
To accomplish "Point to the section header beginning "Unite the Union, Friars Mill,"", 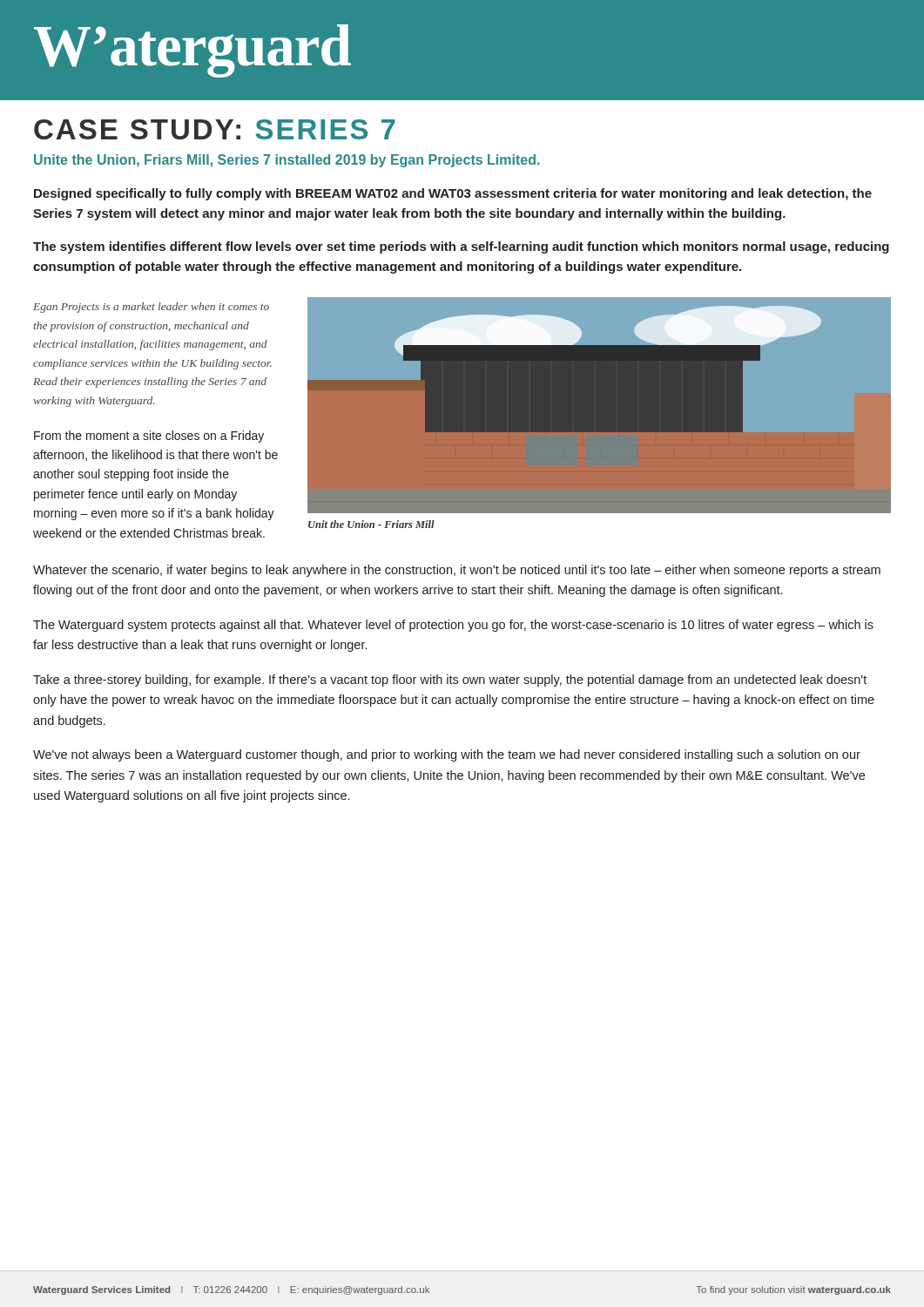I will 287,160.
